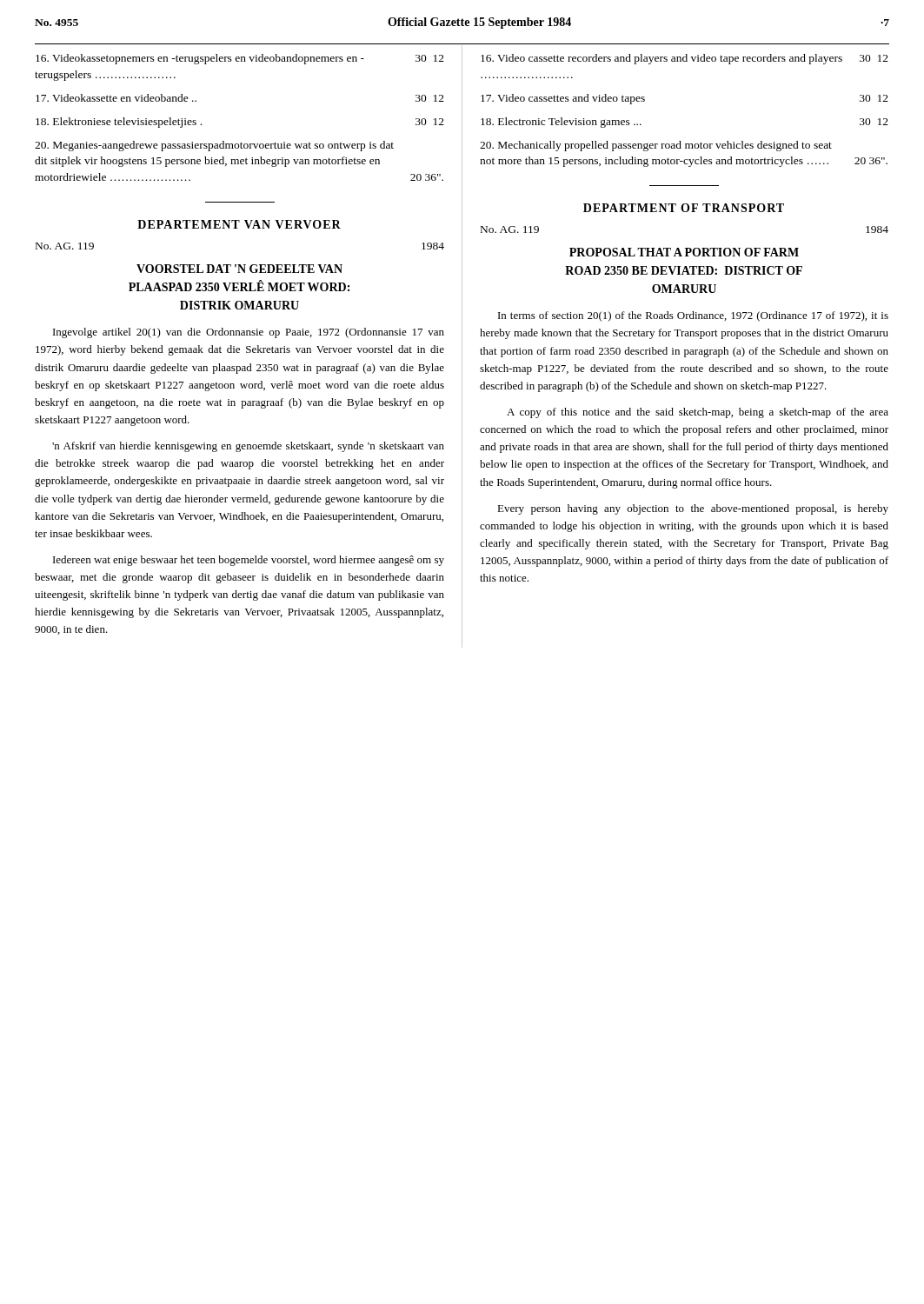Locate the list item with the text "16. Video cassette recorders and players and"
Screen dimensions: 1304x924
(684, 67)
